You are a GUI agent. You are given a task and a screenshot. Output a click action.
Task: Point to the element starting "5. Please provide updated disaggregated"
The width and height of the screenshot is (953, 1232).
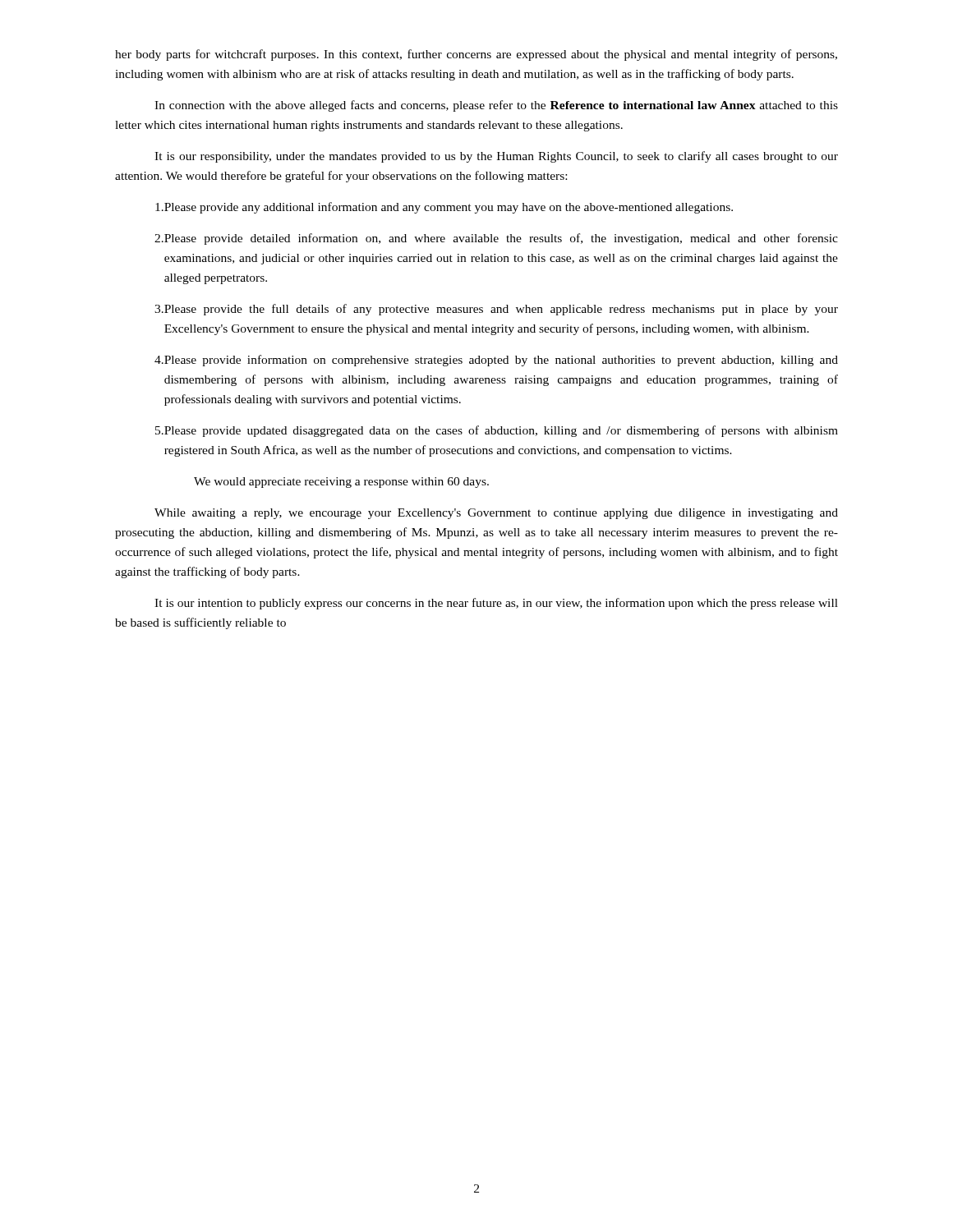click(476, 440)
